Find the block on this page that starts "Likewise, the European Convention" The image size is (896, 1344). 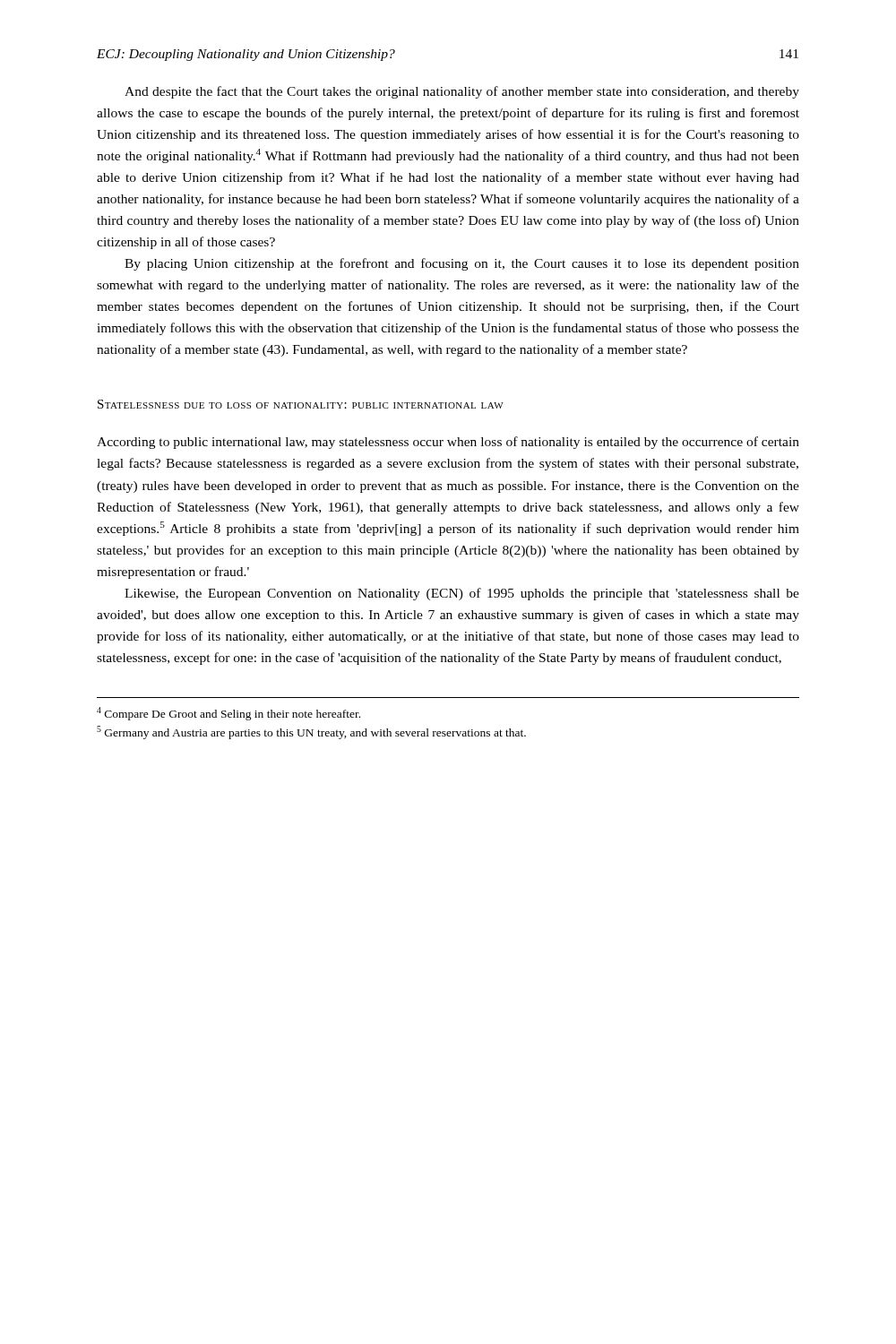(x=448, y=625)
